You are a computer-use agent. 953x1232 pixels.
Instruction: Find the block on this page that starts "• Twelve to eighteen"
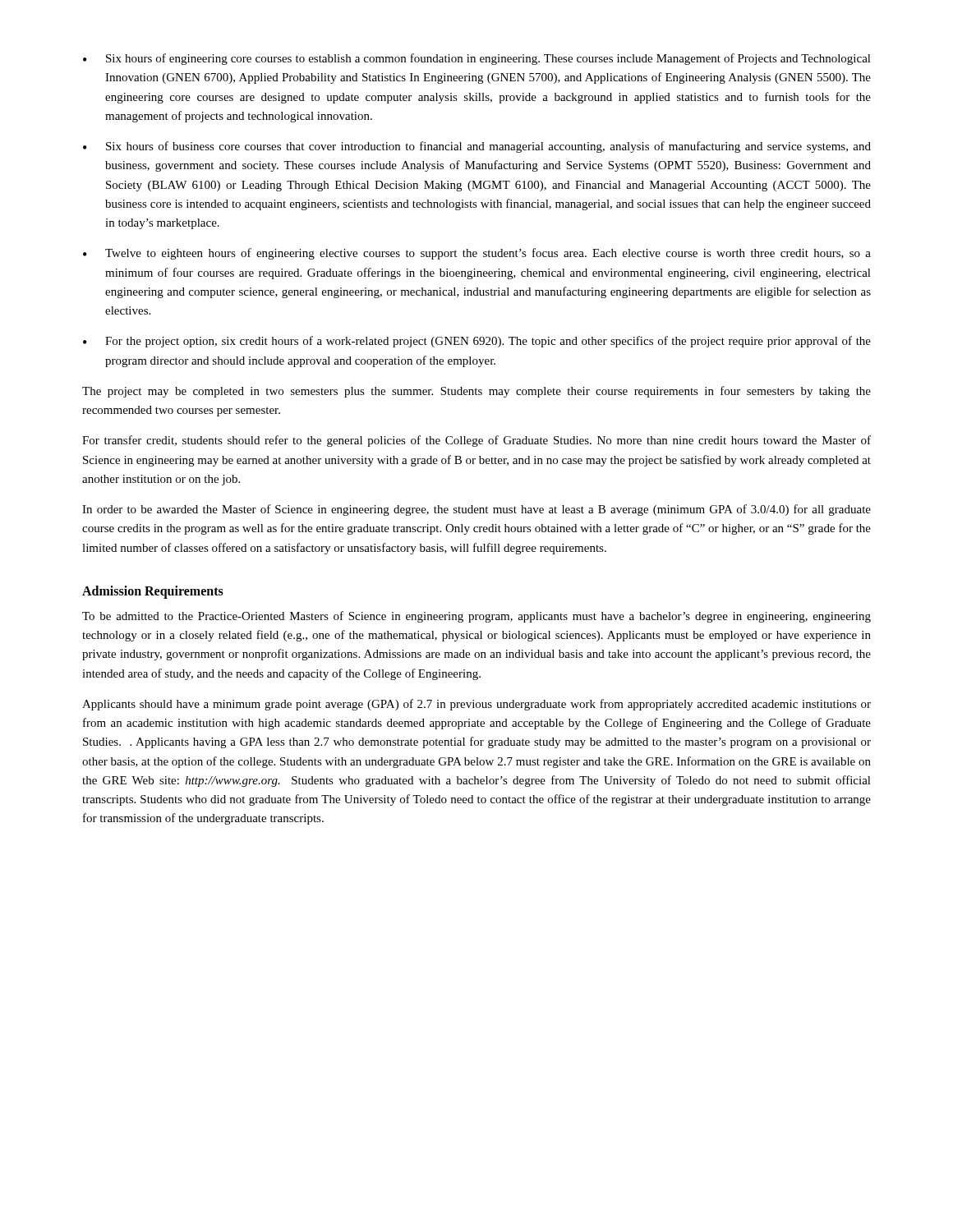pyautogui.click(x=476, y=282)
